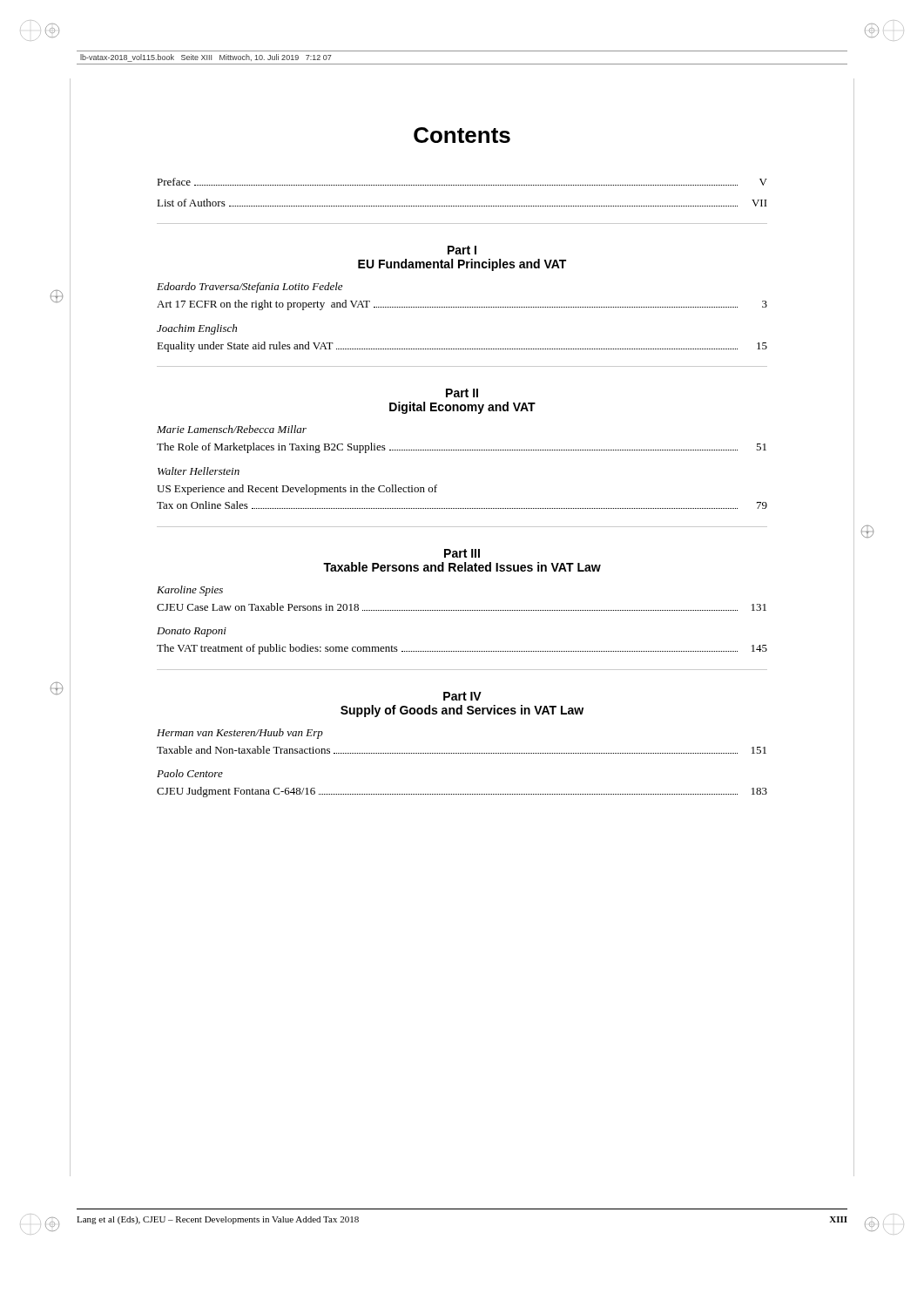Viewport: 924px width, 1307px height.
Task: Point to the region starting "Paolo Centore"
Action: [x=190, y=773]
